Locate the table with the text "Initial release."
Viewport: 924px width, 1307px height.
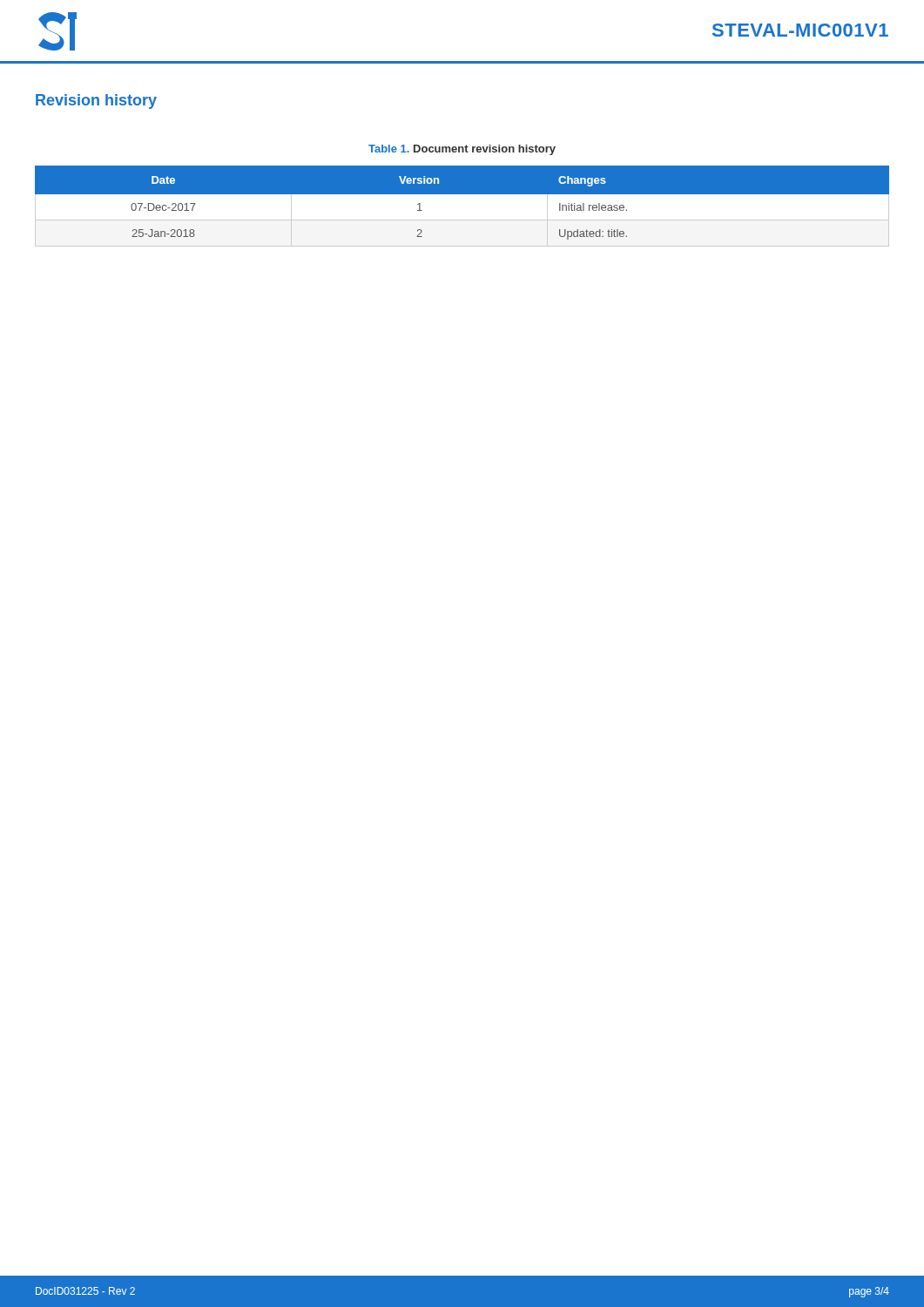tap(462, 206)
